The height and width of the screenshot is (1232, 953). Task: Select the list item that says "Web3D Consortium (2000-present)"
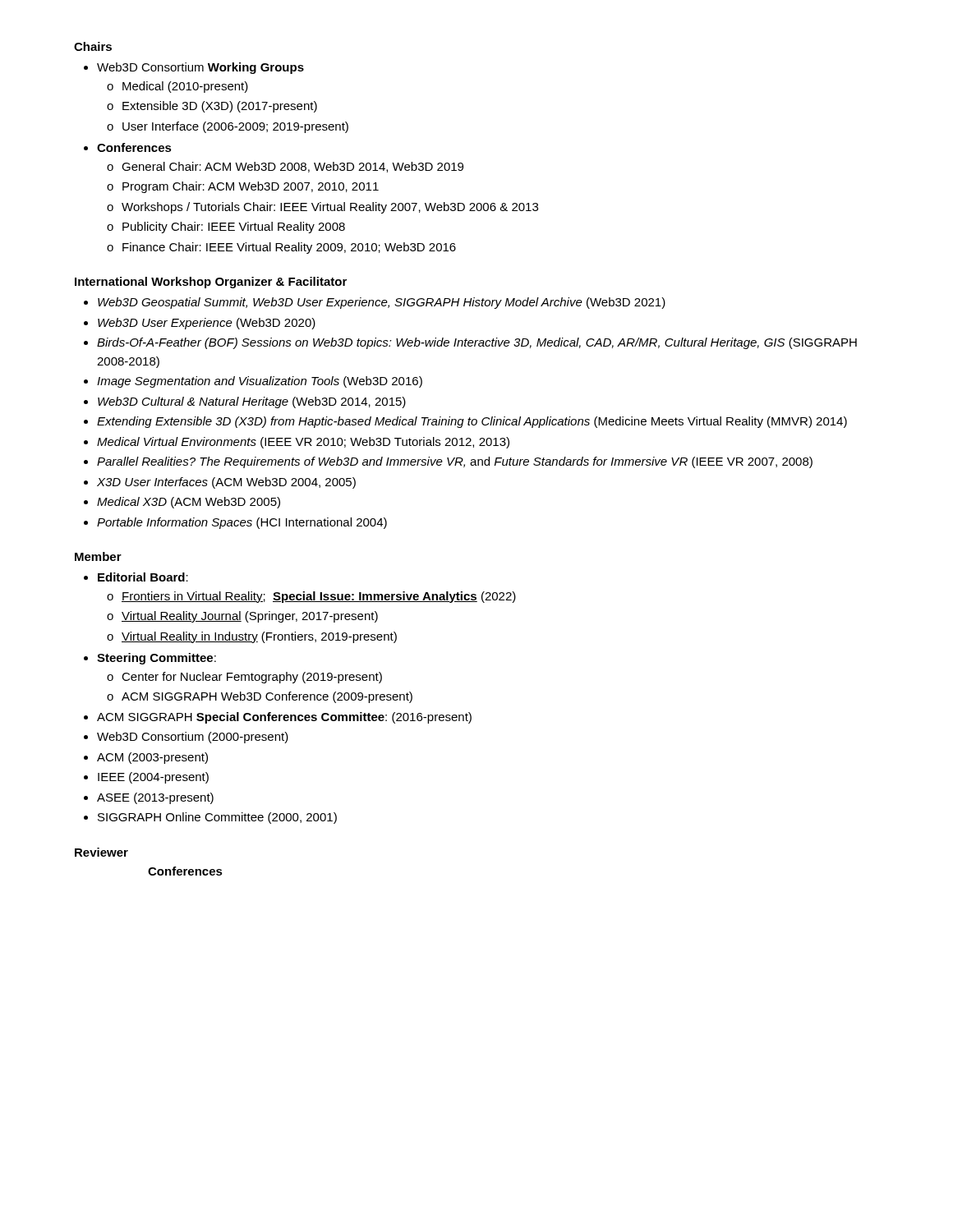click(x=193, y=736)
